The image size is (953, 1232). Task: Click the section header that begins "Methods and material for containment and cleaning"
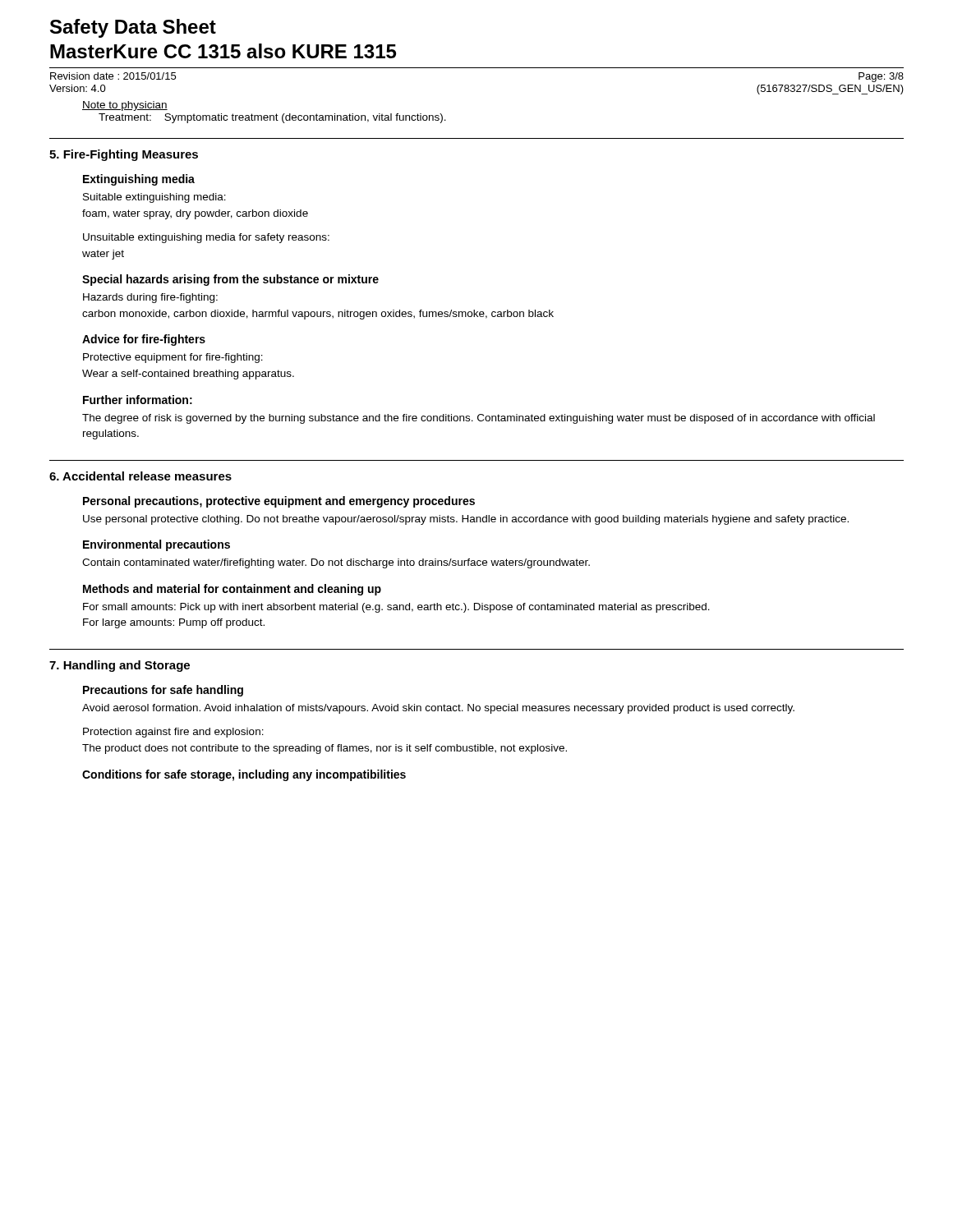pyautogui.click(x=232, y=589)
